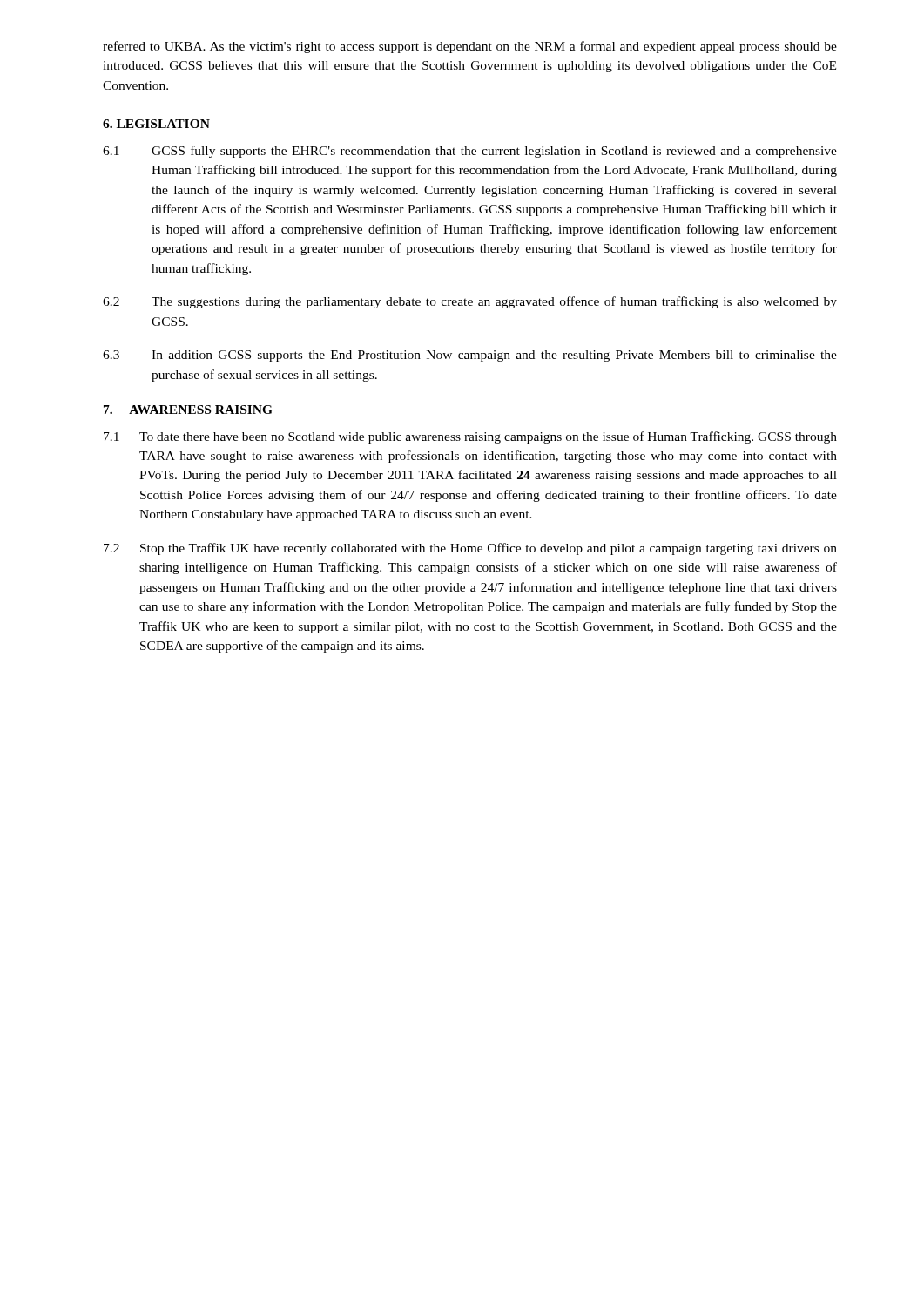
Task: Point to "7. AWARENESS RAISING"
Action: click(188, 409)
